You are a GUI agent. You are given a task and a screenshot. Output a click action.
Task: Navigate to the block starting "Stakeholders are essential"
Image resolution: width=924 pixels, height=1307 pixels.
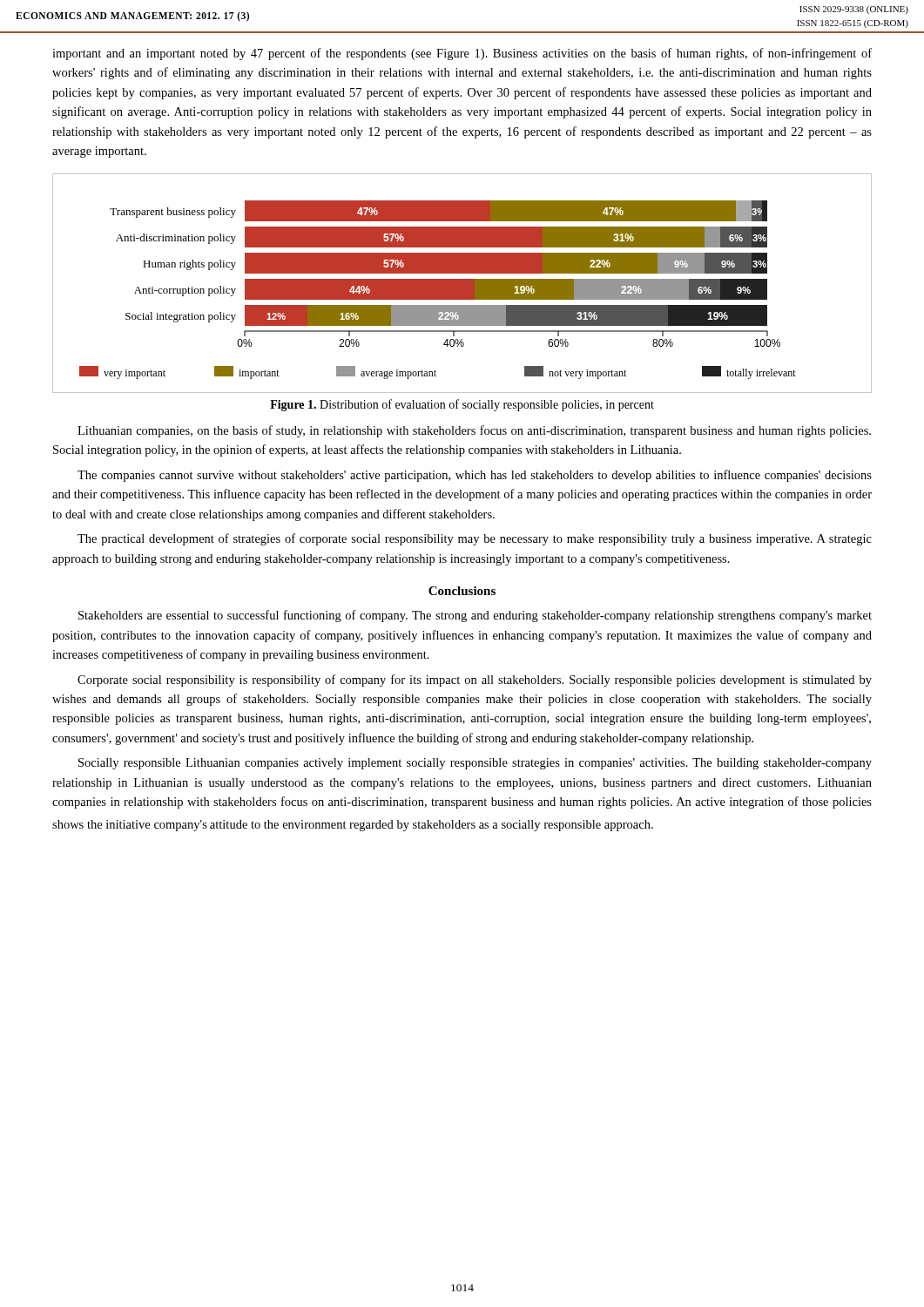coord(462,635)
